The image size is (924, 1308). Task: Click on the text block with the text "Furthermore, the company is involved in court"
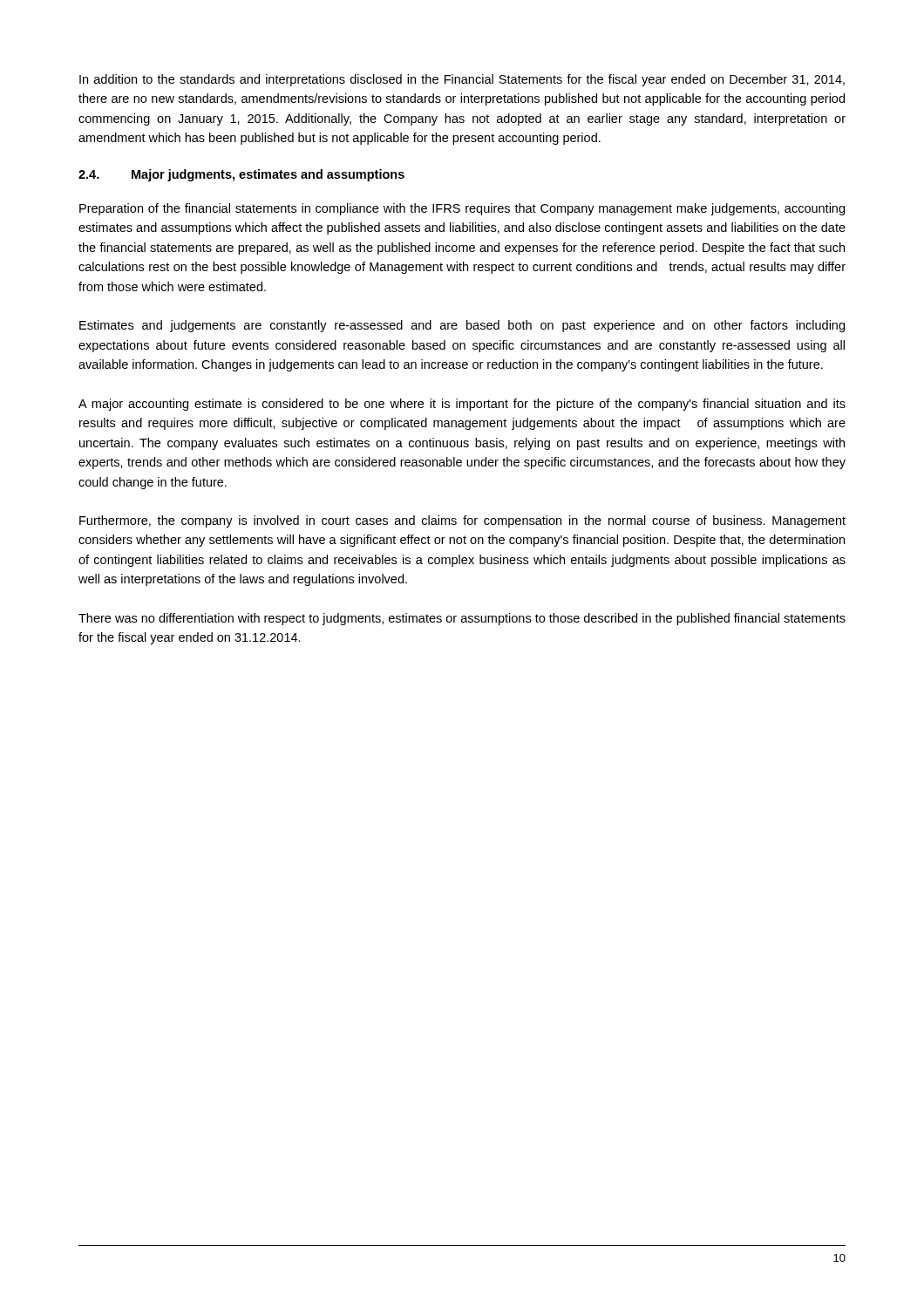462,550
